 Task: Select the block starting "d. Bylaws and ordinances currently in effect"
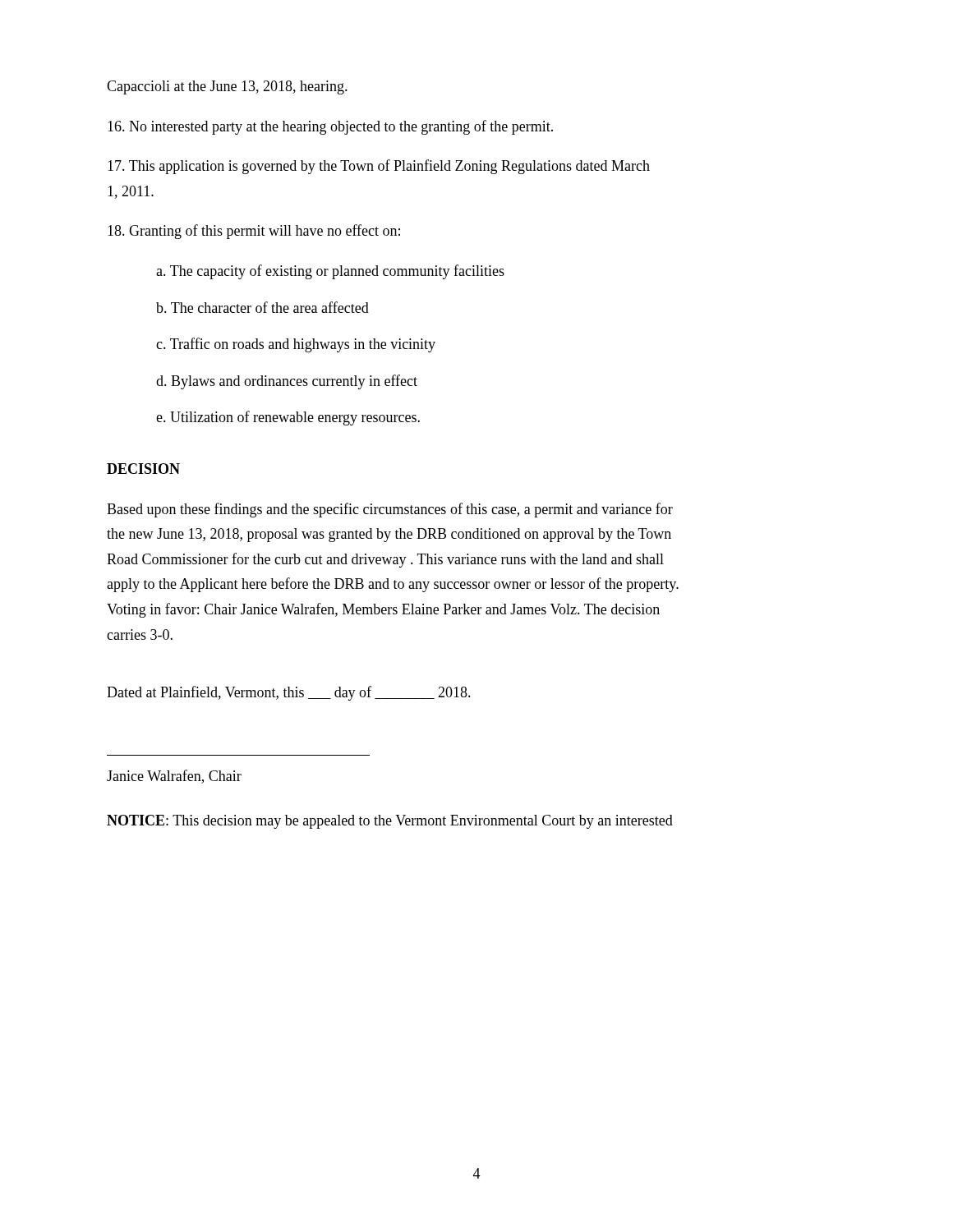tap(287, 381)
